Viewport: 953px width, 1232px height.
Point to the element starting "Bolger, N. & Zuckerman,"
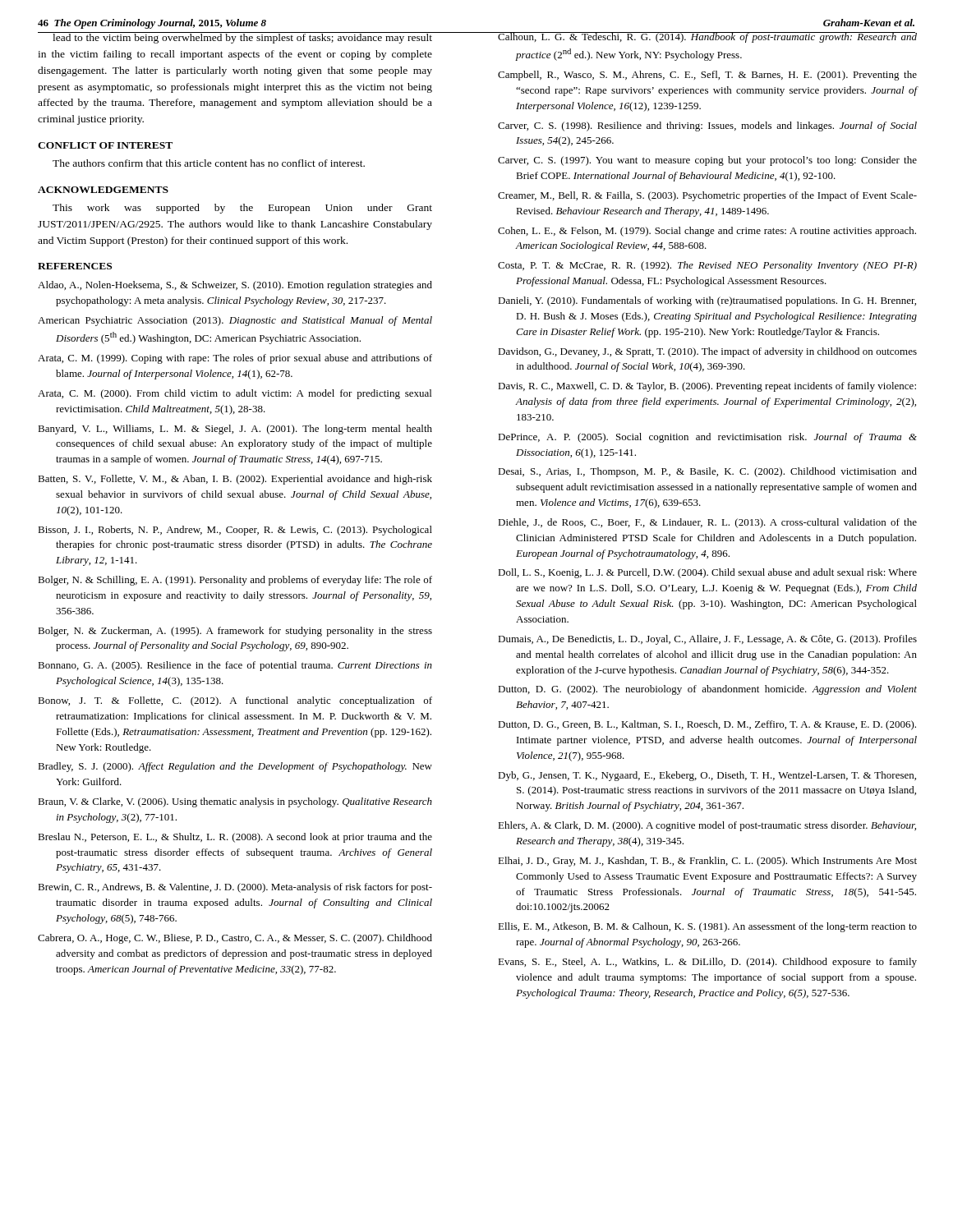[x=235, y=638]
